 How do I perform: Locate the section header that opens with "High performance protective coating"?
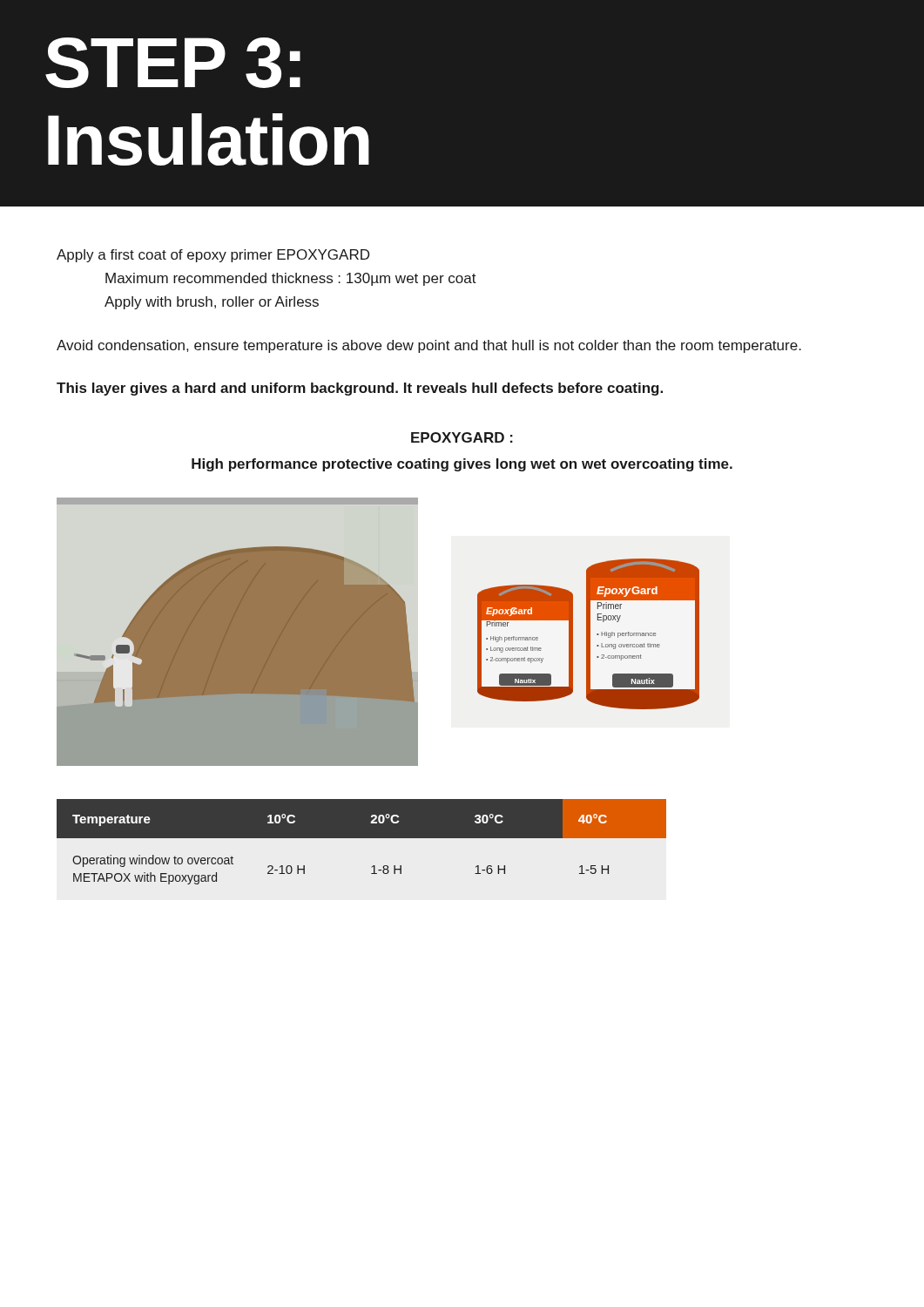462,464
